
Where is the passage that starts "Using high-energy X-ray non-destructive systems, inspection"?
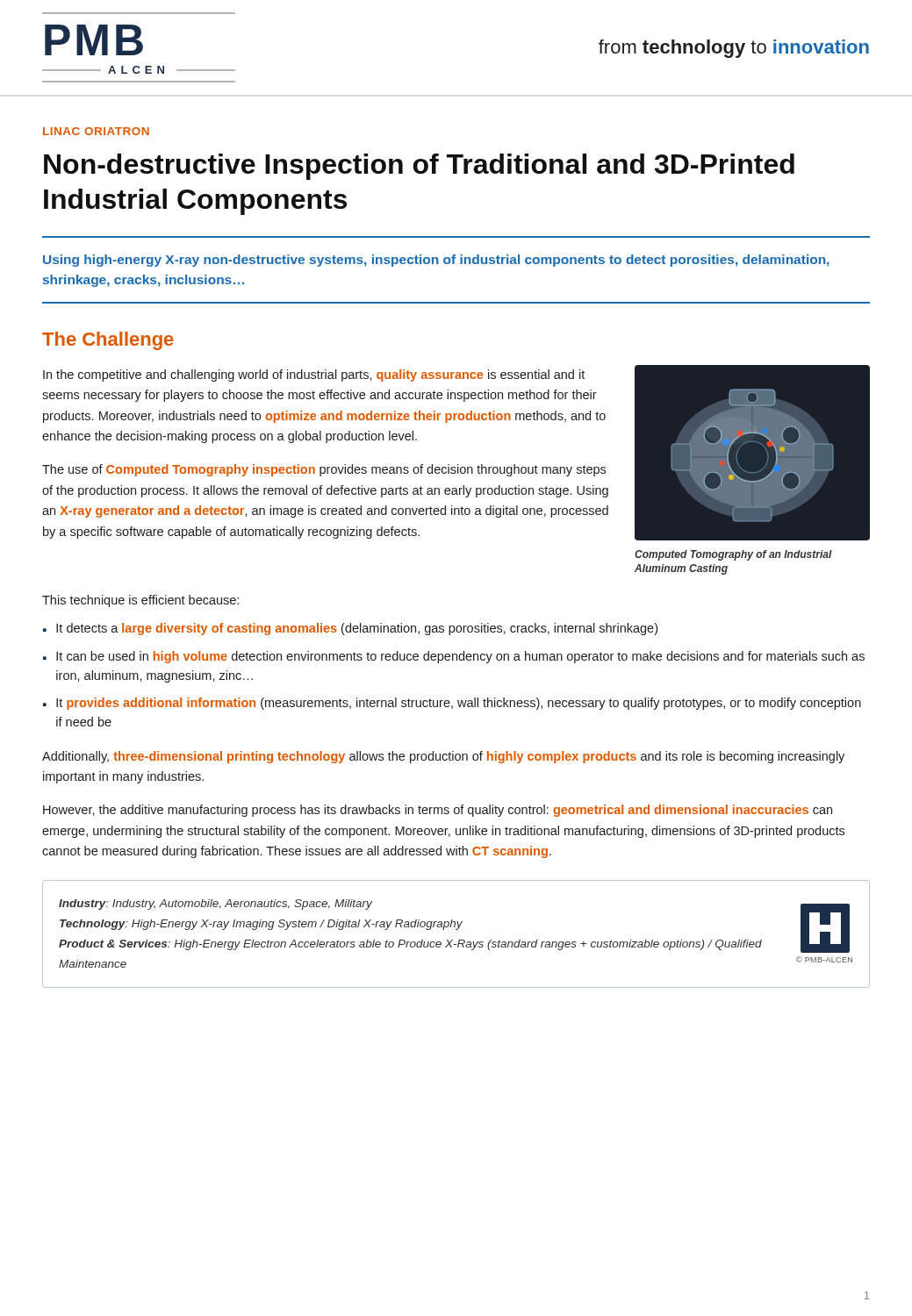(x=436, y=269)
